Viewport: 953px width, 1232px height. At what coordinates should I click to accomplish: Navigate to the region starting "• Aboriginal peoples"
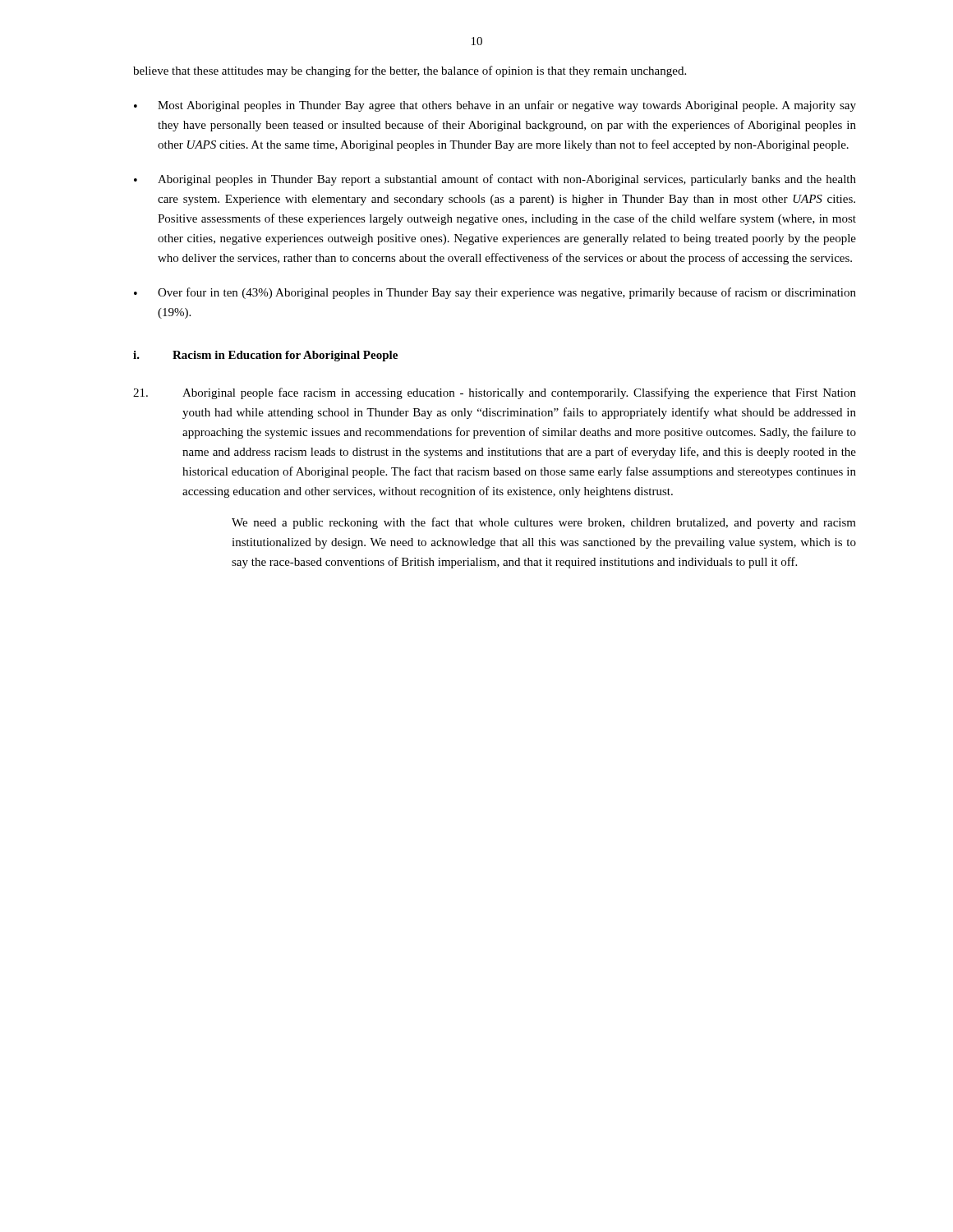tap(495, 218)
